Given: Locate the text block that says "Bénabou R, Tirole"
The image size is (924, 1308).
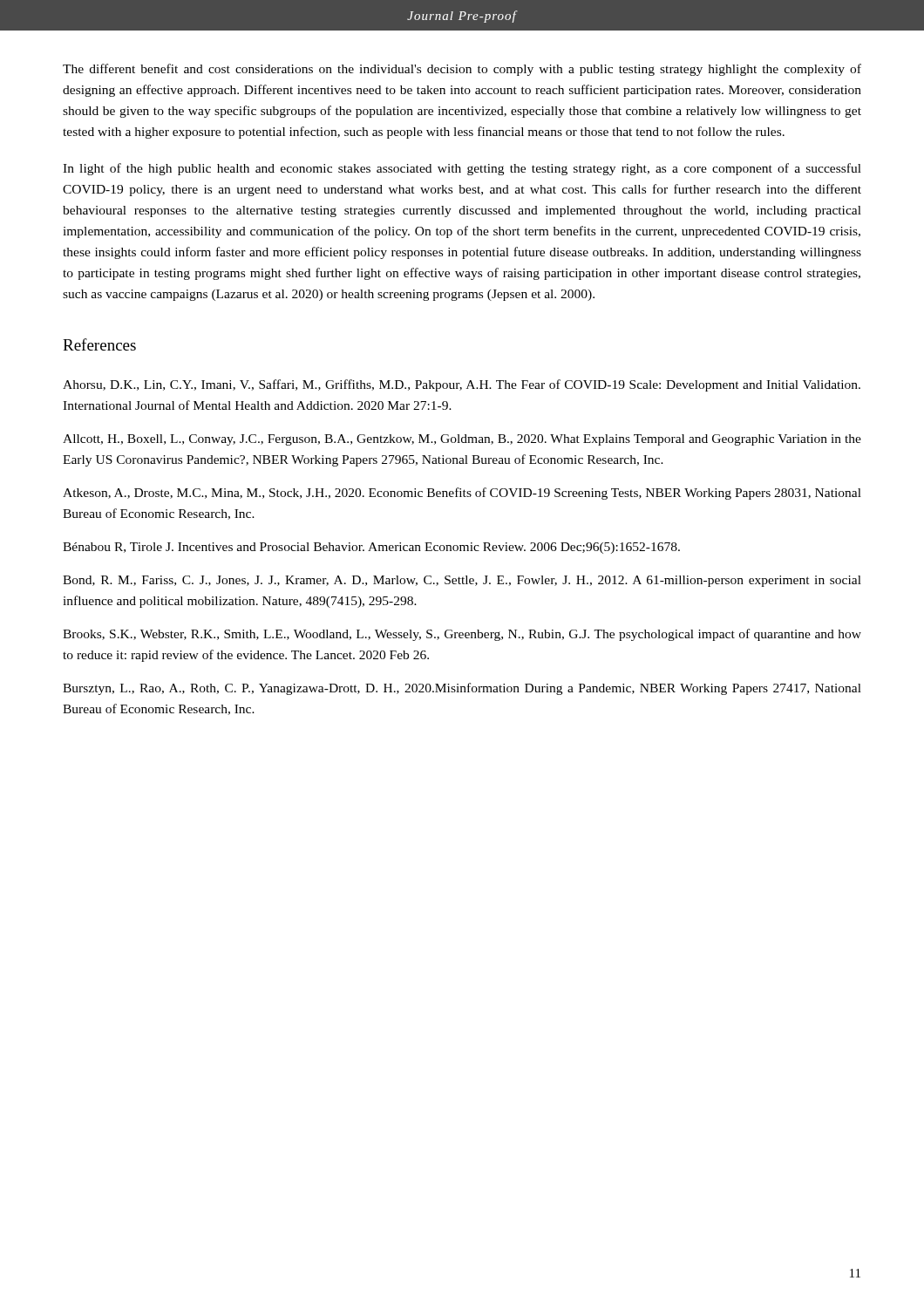Looking at the screenshot, I should click(x=372, y=546).
